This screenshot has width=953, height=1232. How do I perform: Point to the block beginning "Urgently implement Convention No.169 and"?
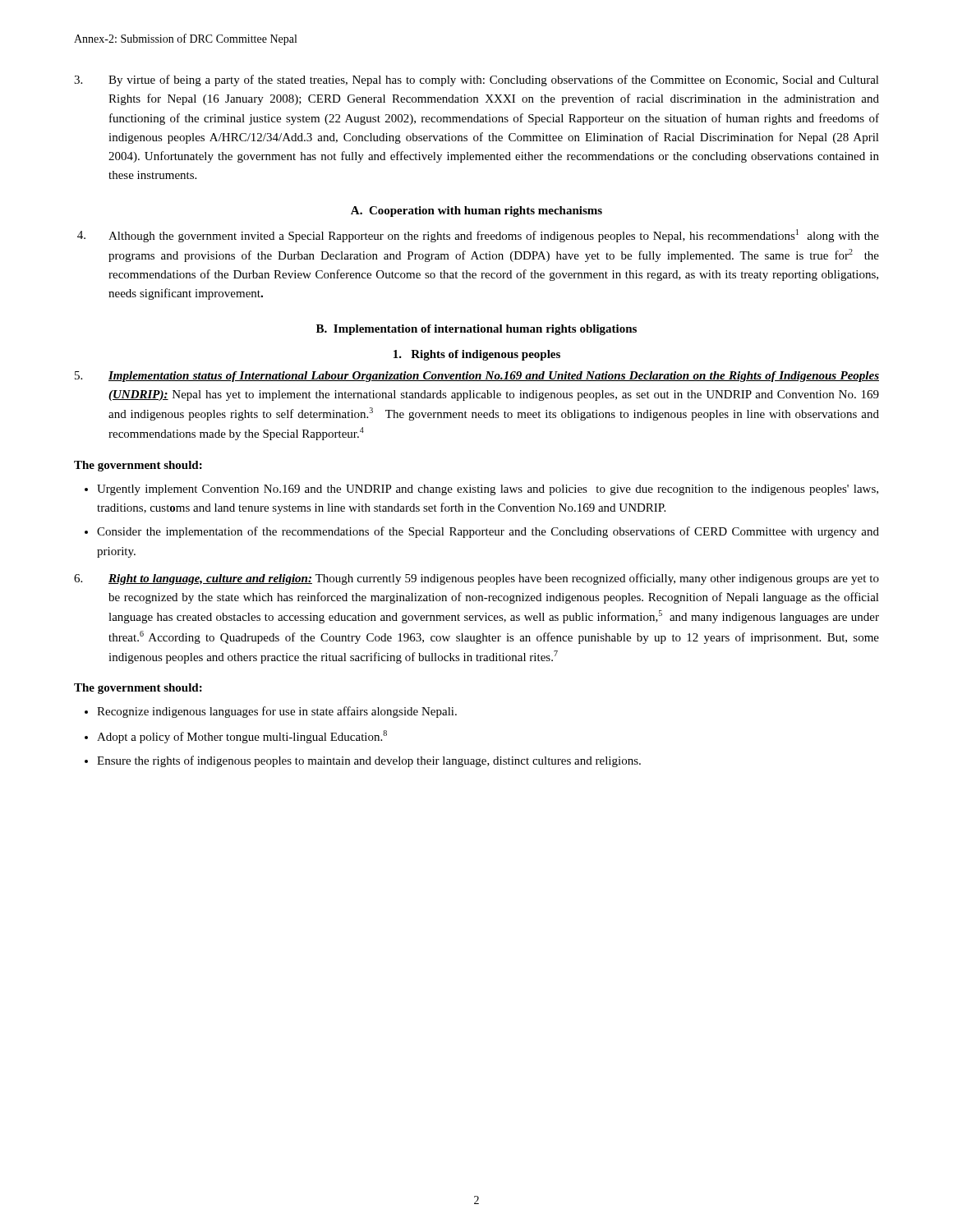click(488, 499)
